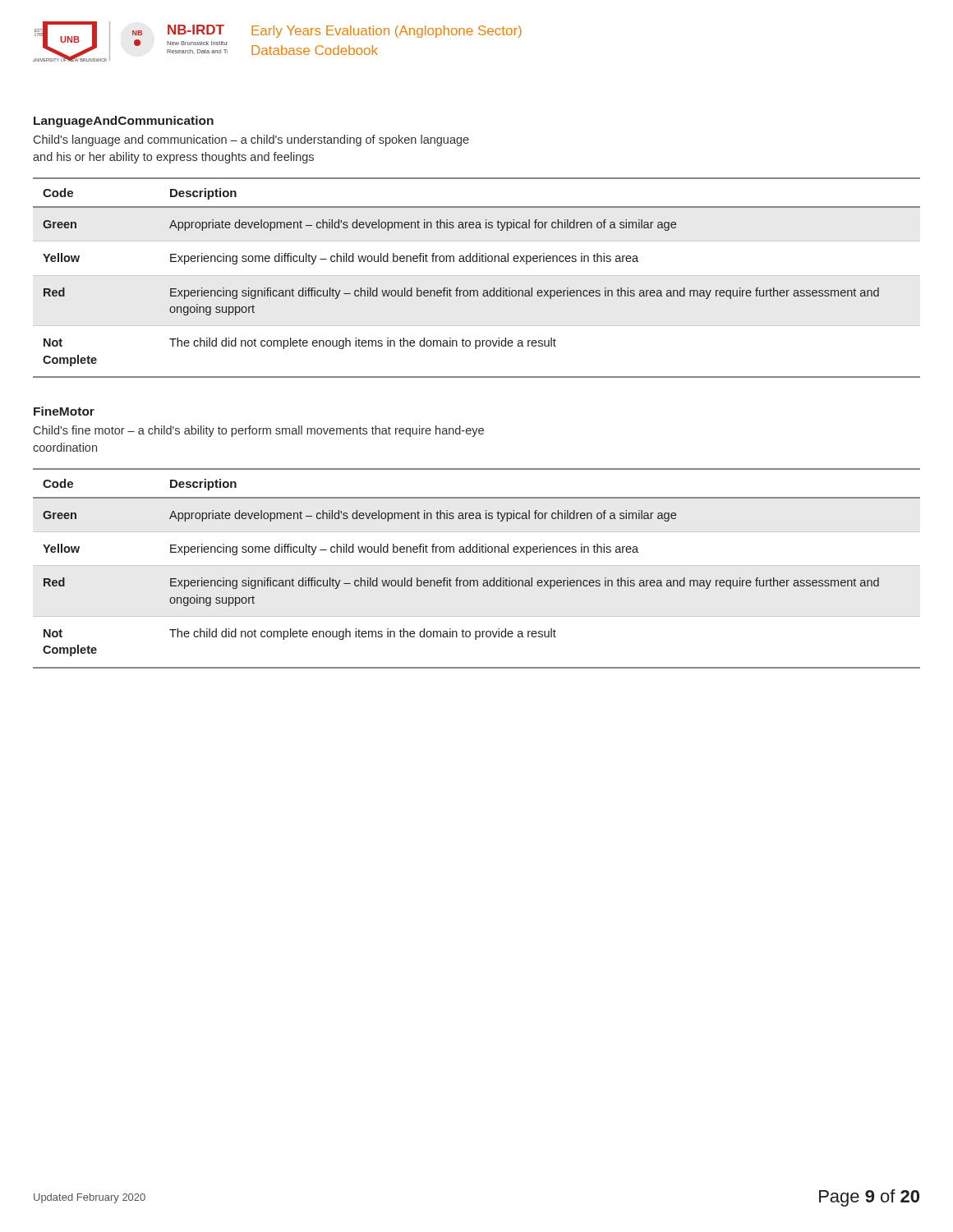Navigate to the text starting "Child's fine motor – a child's ability to"
Viewport: 953px width, 1232px height.
pyautogui.click(x=259, y=439)
